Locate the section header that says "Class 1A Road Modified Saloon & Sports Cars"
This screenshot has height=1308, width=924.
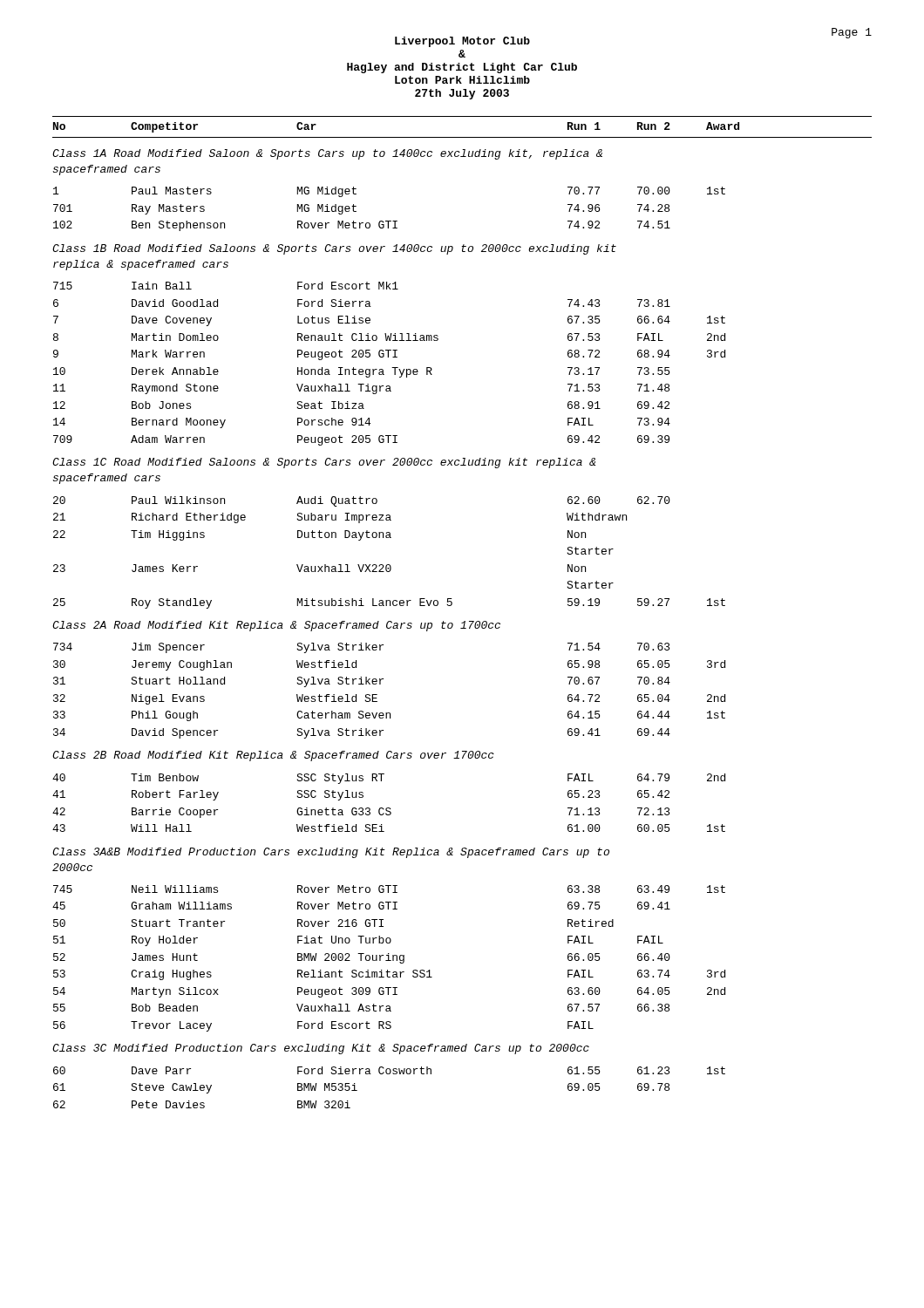coord(328,162)
